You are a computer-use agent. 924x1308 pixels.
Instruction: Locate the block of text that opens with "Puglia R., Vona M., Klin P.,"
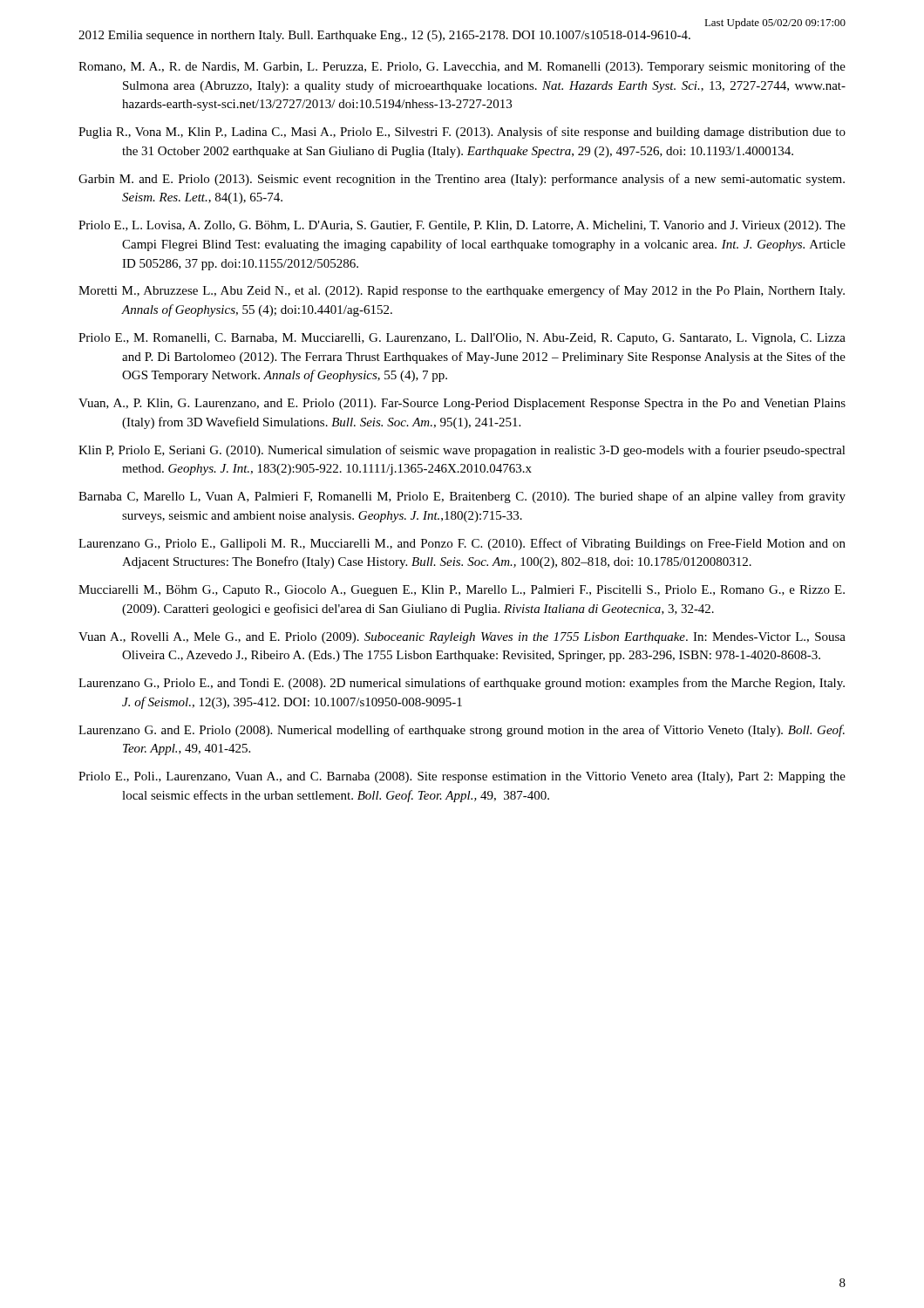point(462,141)
